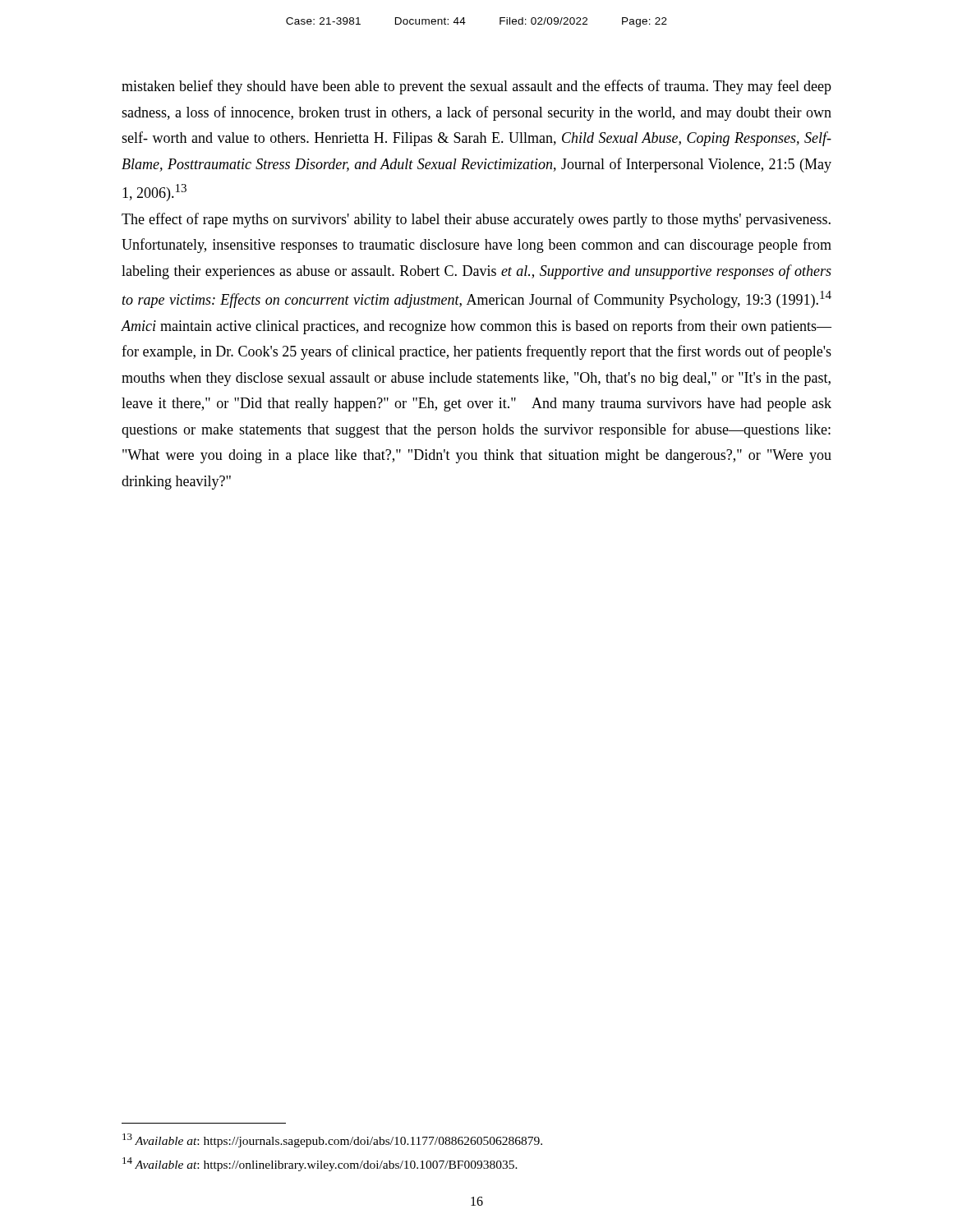The height and width of the screenshot is (1232, 953).
Task: Navigate to the block starting "13 Available at: https://journals.sagepub.com/doi/abs/10.1177/0886260506286879. 14 Available at: https://onlinelibrary.wiley.com/doi/abs/10.1007/BF00938035."
Action: point(476,1148)
